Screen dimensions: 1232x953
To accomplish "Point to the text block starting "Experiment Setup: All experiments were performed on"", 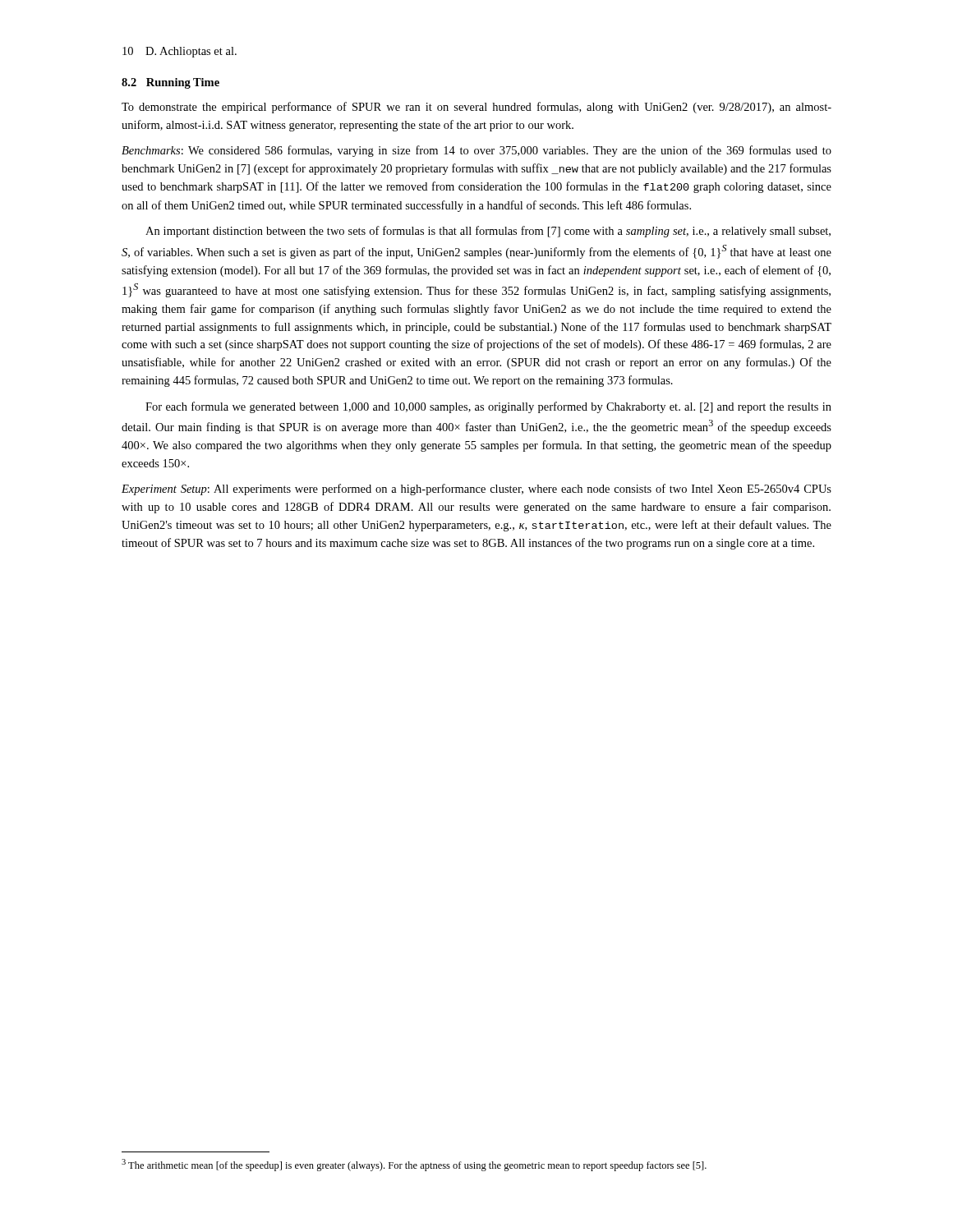I will pos(476,517).
